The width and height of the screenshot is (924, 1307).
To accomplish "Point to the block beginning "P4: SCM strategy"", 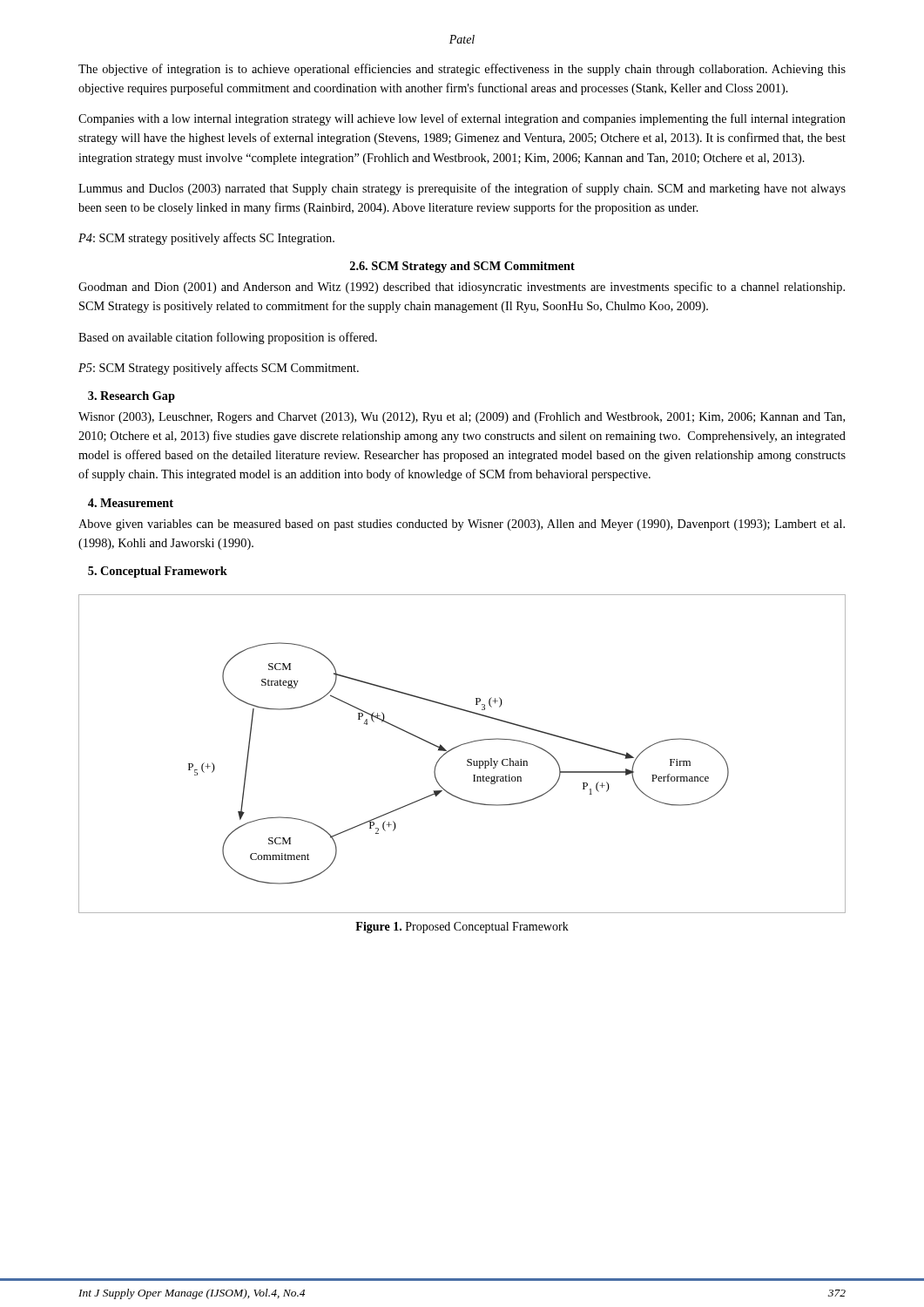I will click(207, 238).
